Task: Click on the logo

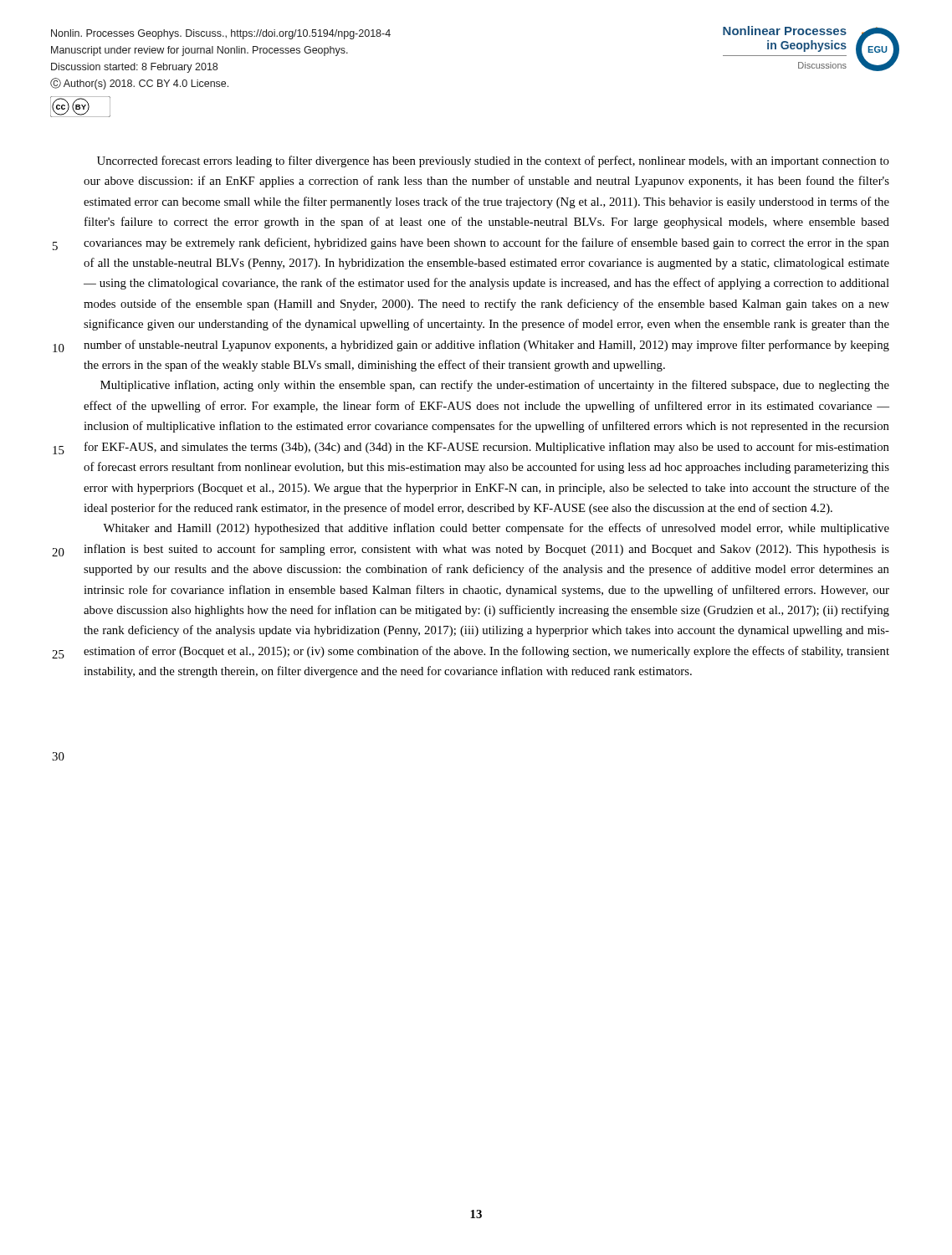Action: pyautogui.click(x=80, y=108)
